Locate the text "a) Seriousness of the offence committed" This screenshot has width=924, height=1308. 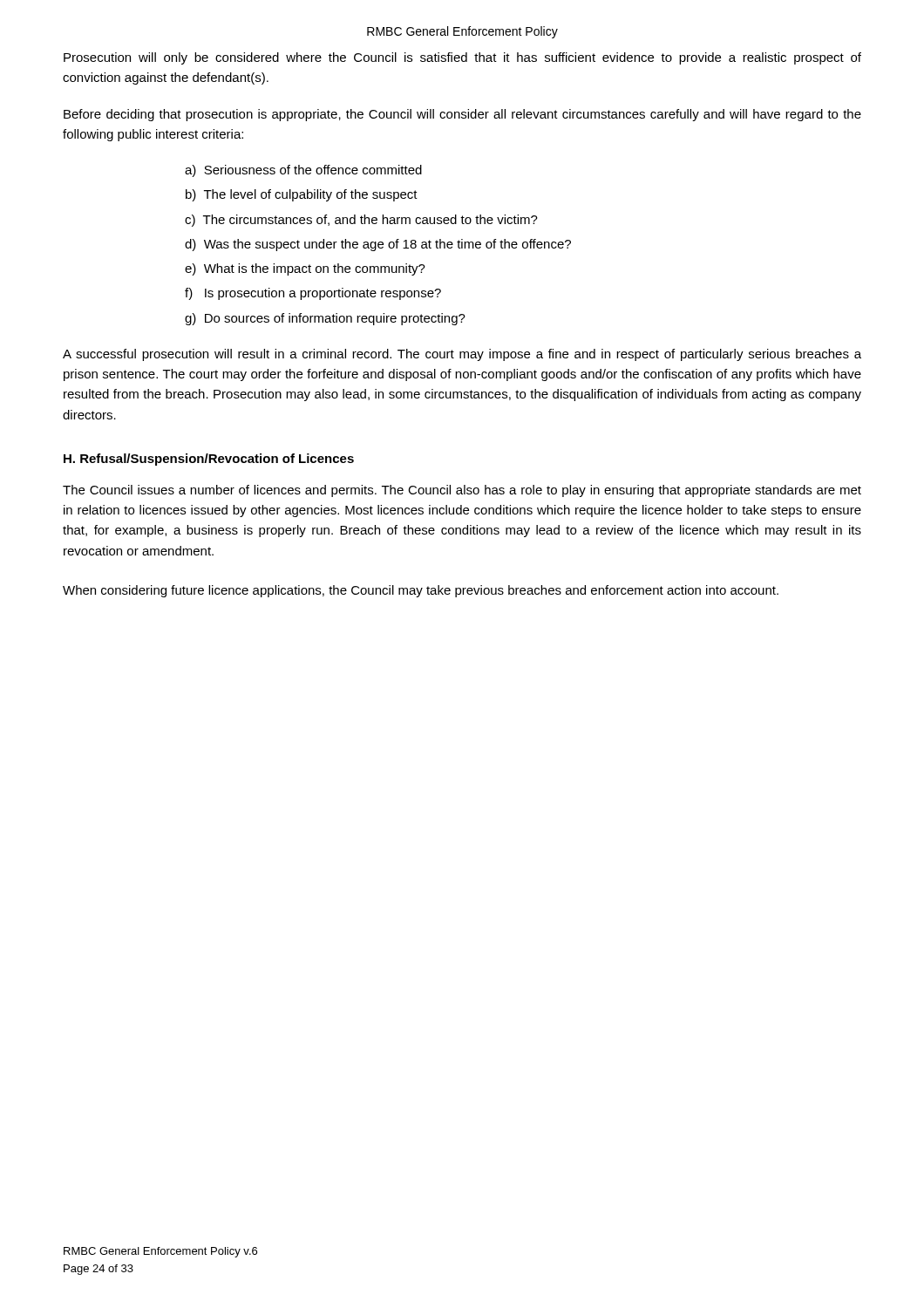tap(304, 170)
